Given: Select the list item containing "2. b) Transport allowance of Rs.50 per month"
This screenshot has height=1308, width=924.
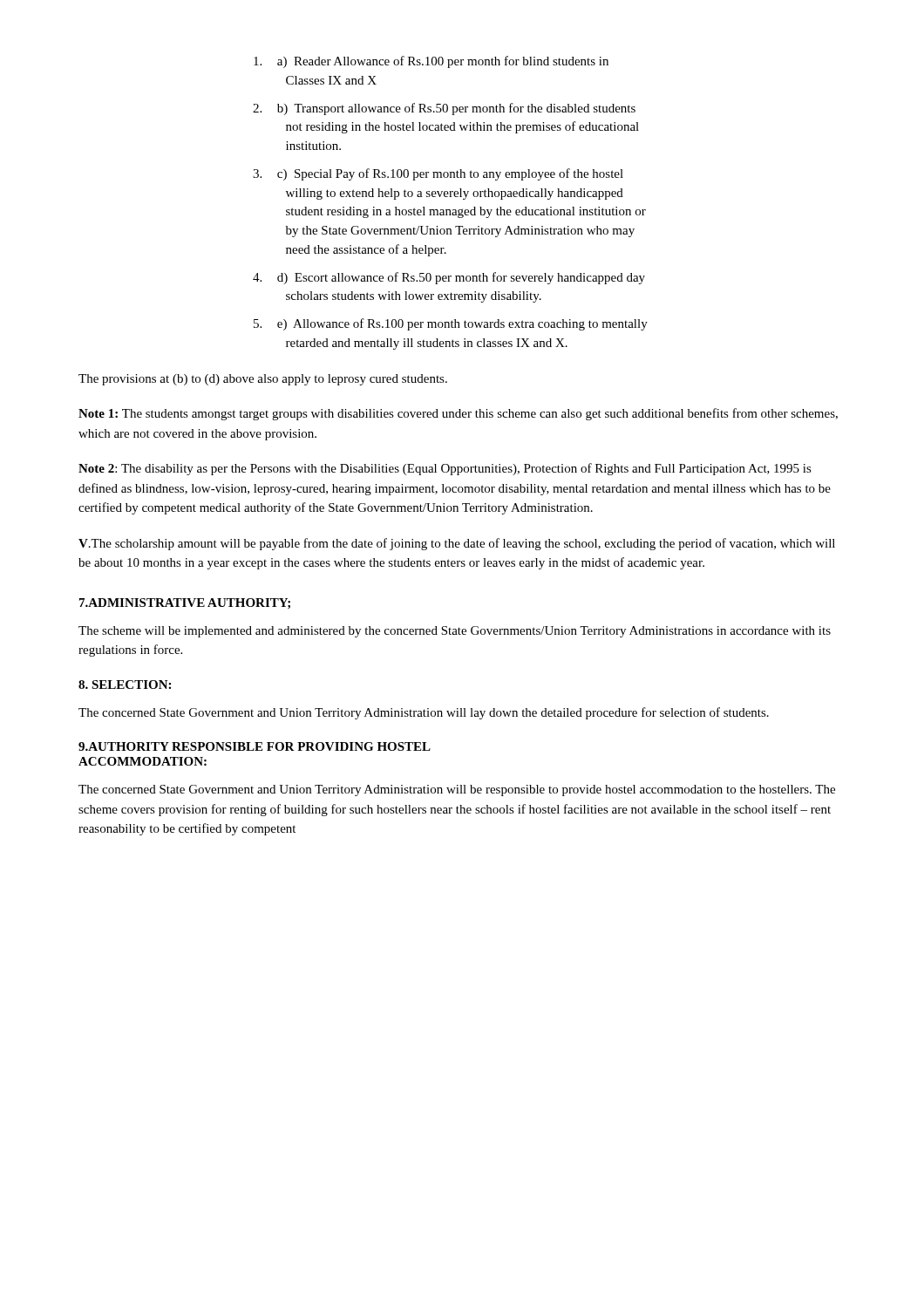Looking at the screenshot, I should (x=446, y=126).
